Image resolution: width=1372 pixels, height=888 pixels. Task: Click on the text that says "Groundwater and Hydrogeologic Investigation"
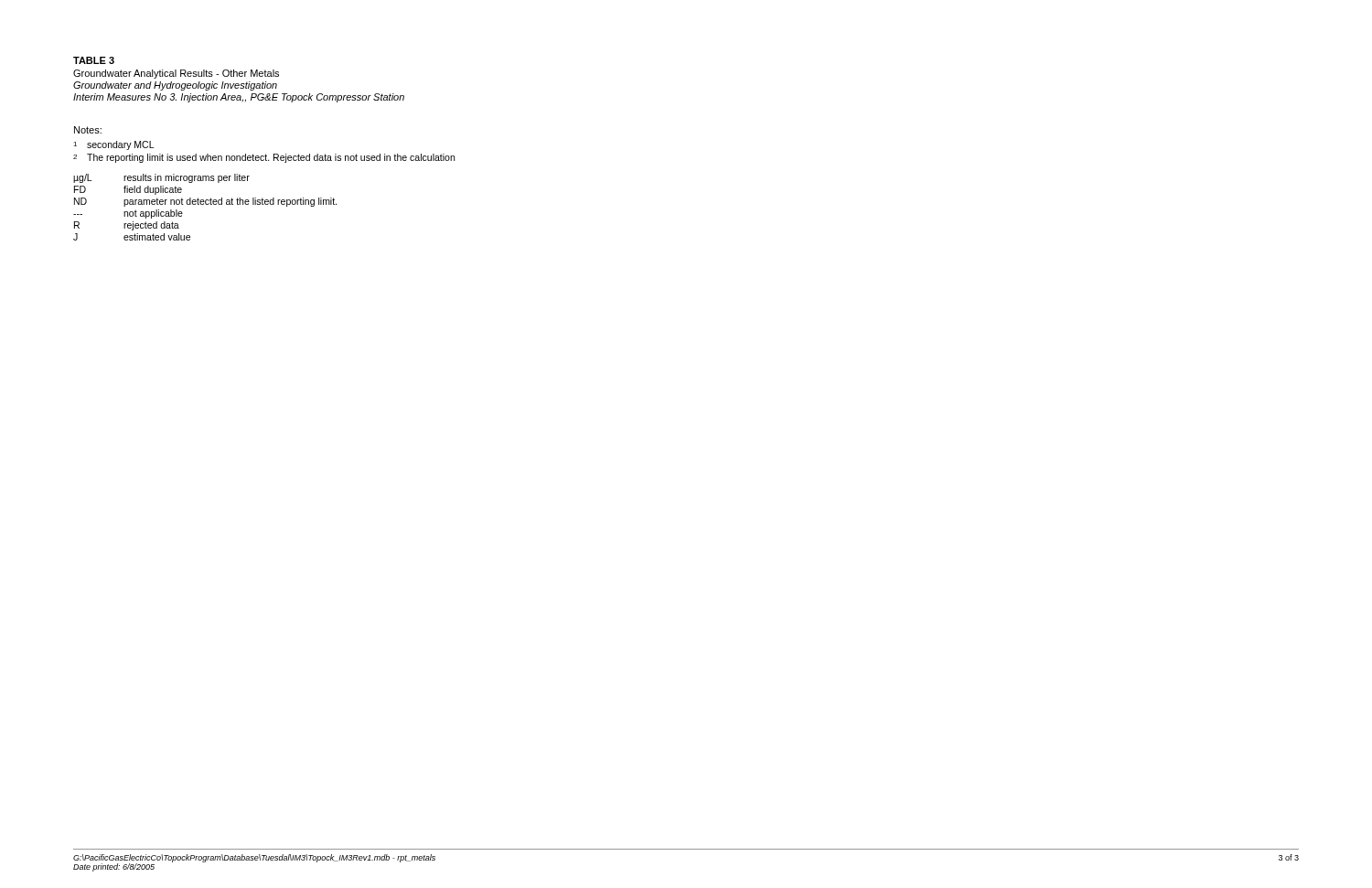[x=175, y=85]
